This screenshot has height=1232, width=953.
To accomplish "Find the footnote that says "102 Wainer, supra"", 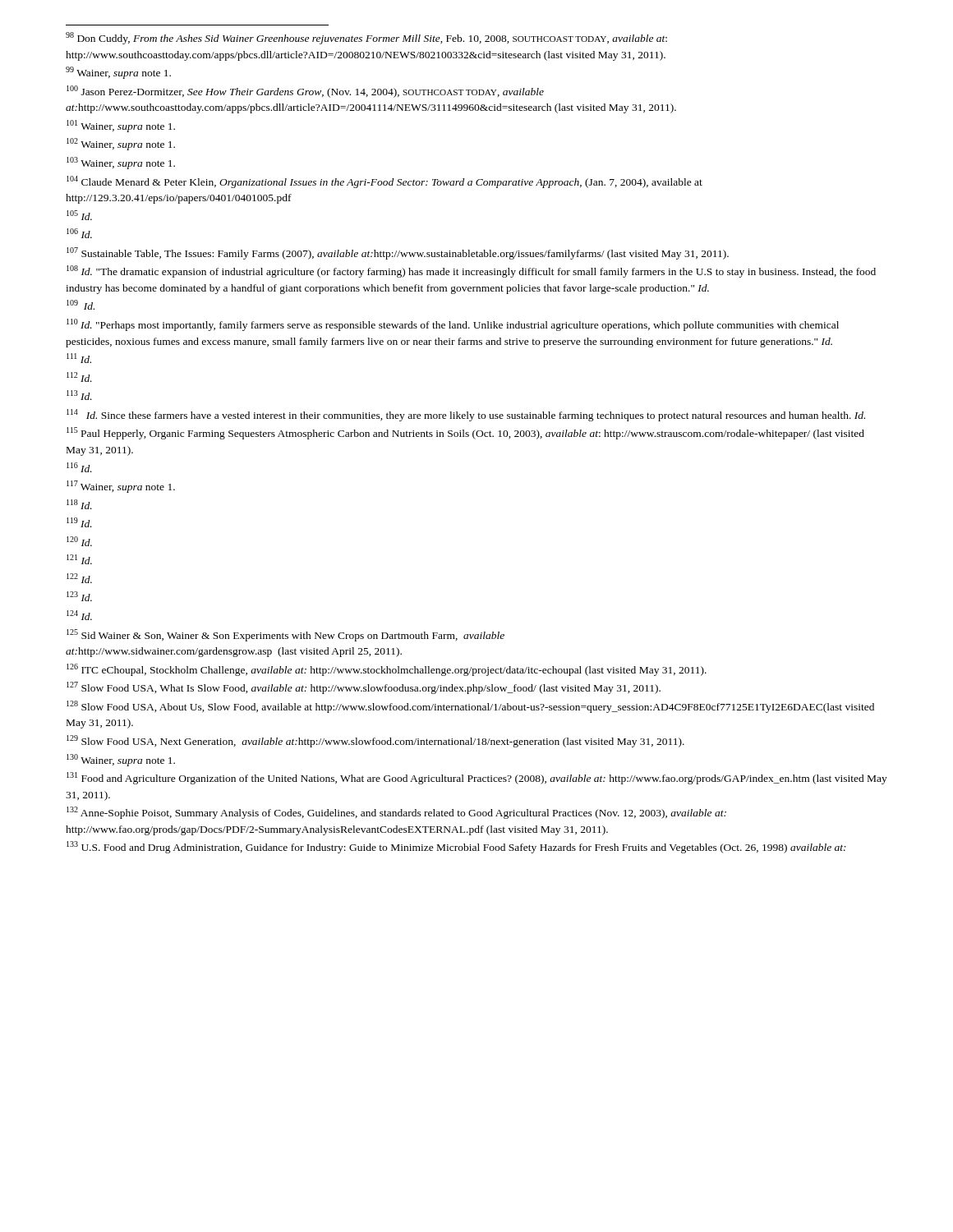I will coord(121,144).
